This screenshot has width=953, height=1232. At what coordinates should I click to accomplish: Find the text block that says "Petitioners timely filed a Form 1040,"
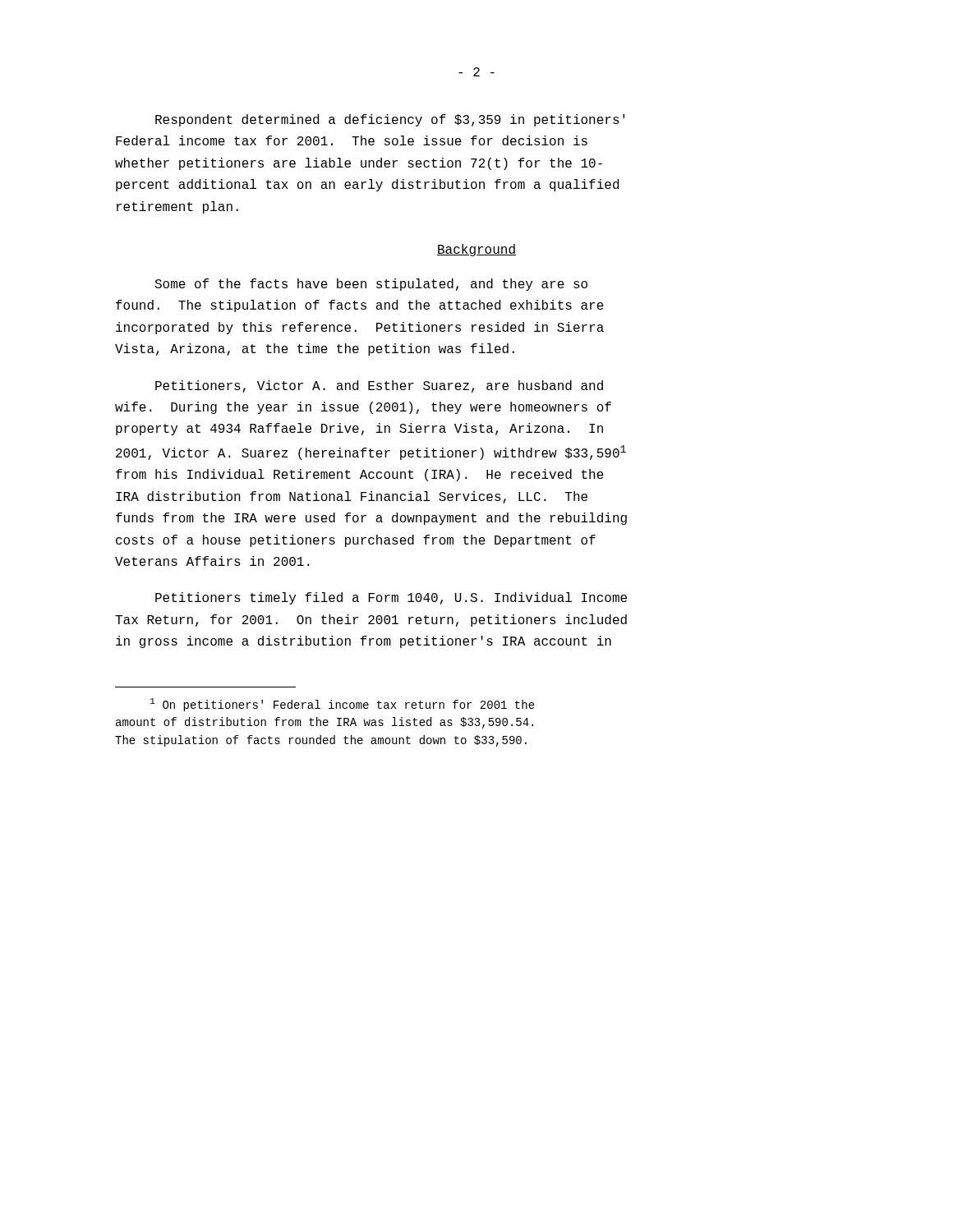click(x=371, y=621)
